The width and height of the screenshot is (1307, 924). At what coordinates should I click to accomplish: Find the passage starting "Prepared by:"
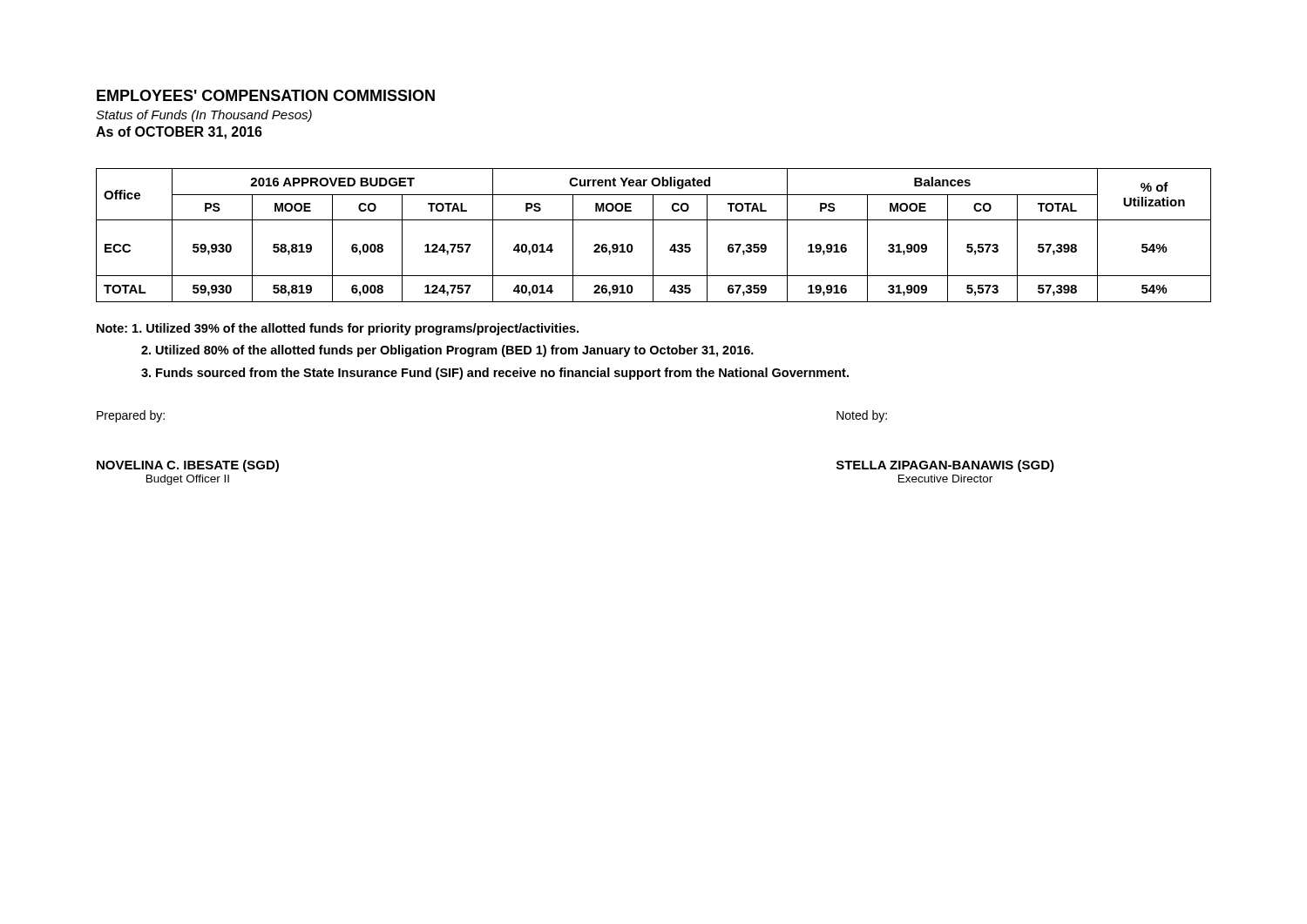tap(131, 416)
